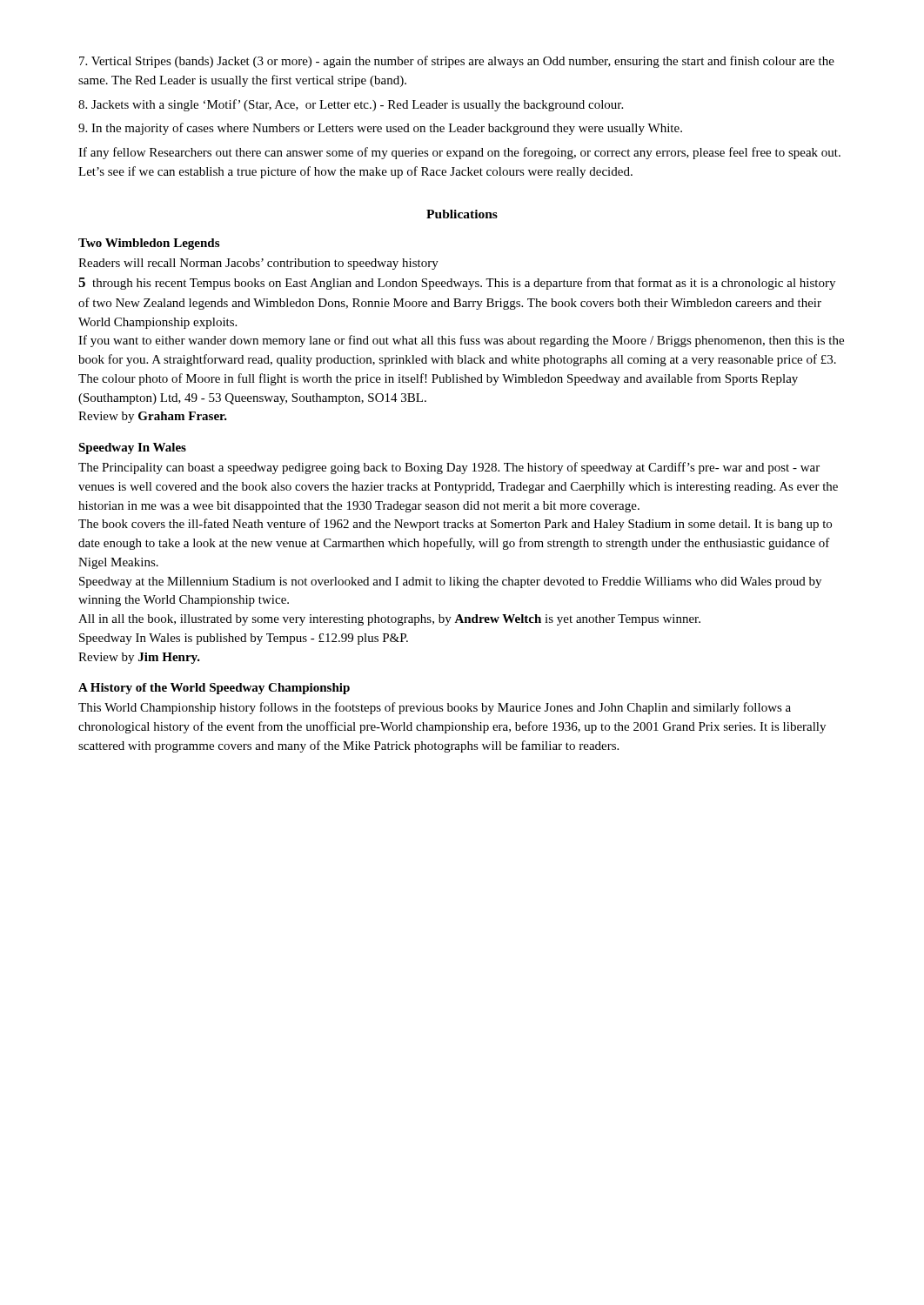This screenshot has width=924, height=1305.
Task: Locate the text block starting "The Principality can boast a"
Action: point(449,468)
